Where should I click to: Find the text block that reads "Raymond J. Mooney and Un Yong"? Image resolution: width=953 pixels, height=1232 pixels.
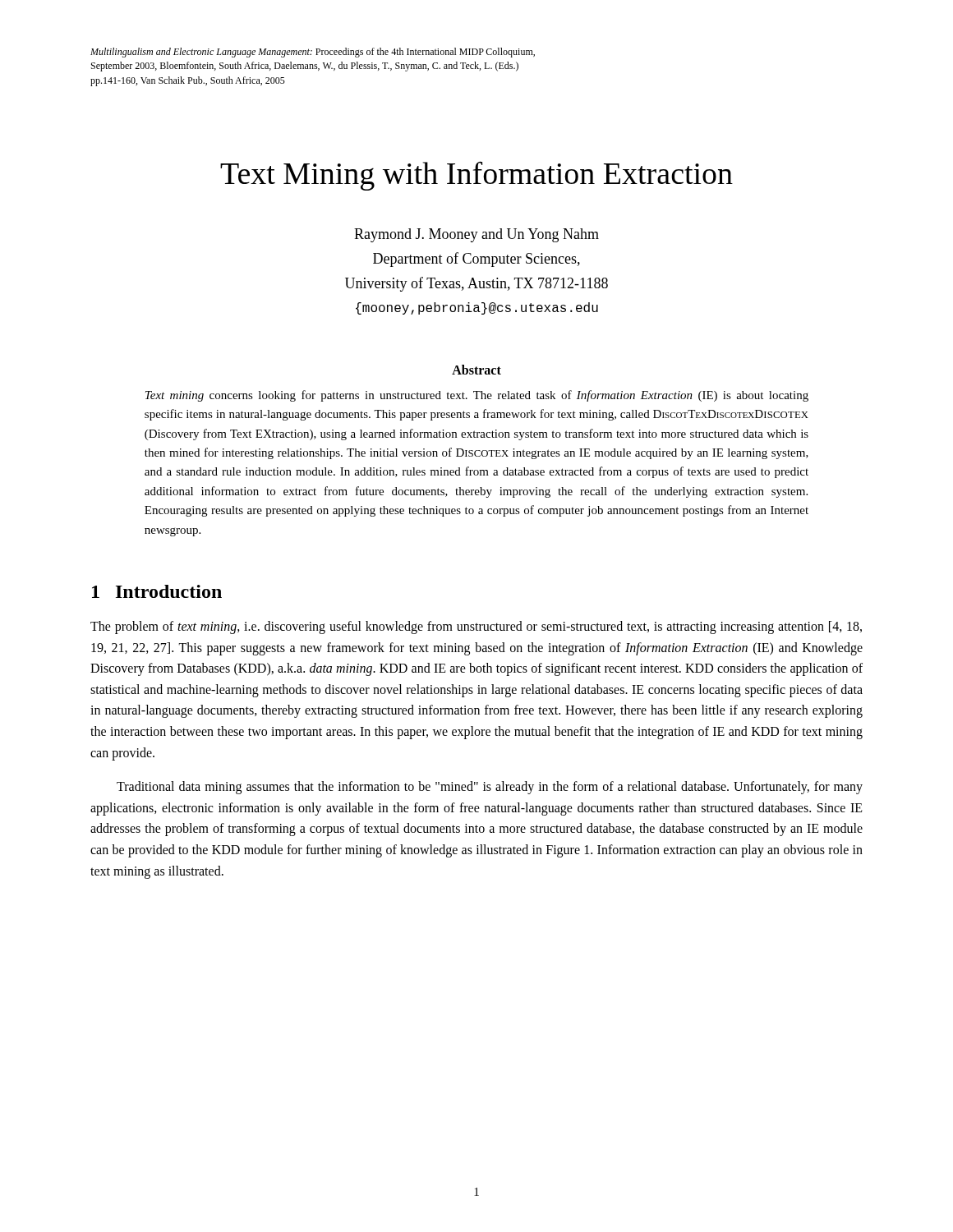pyautogui.click(x=476, y=271)
